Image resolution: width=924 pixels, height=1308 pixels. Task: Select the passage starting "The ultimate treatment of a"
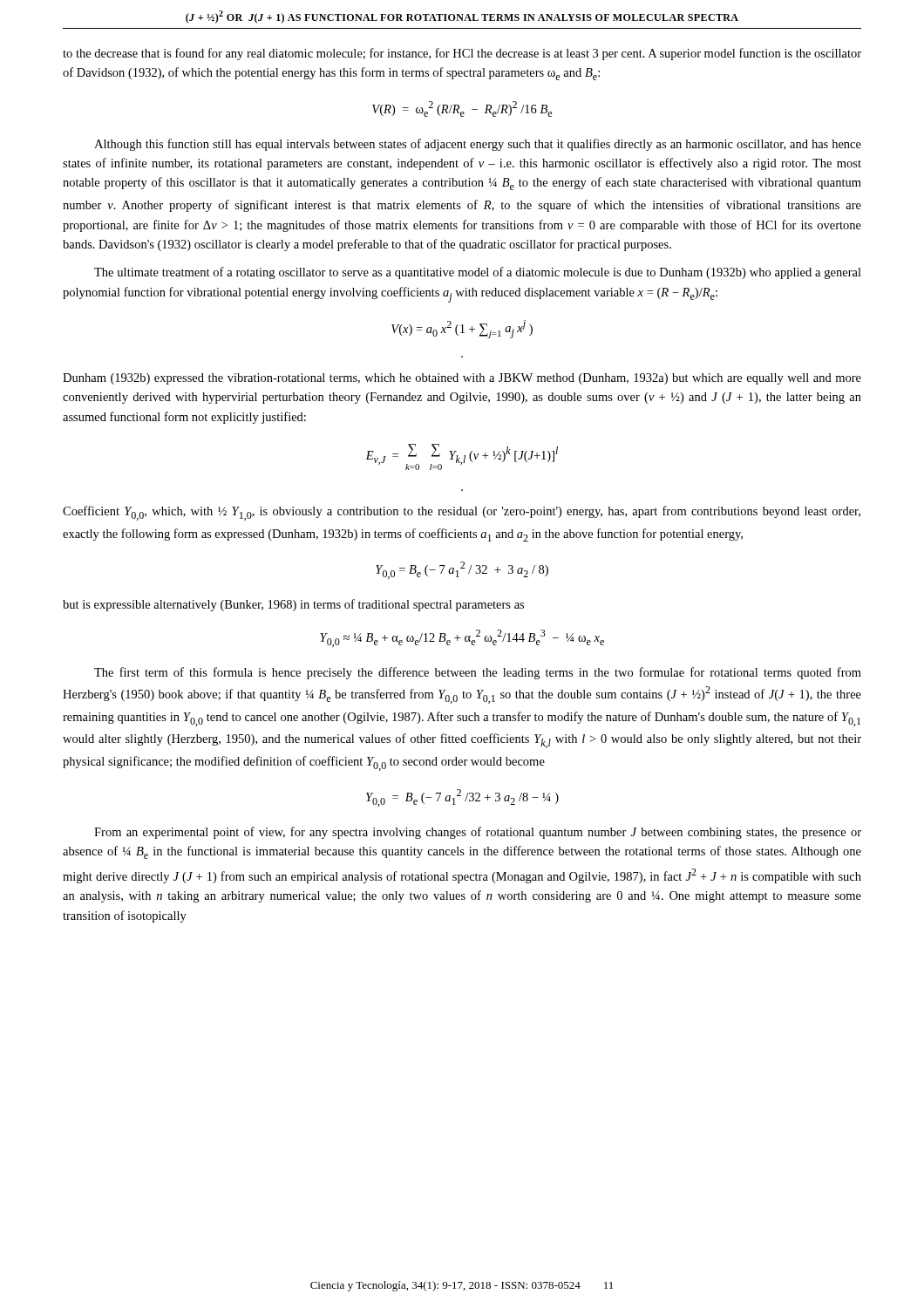(x=462, y=284)
